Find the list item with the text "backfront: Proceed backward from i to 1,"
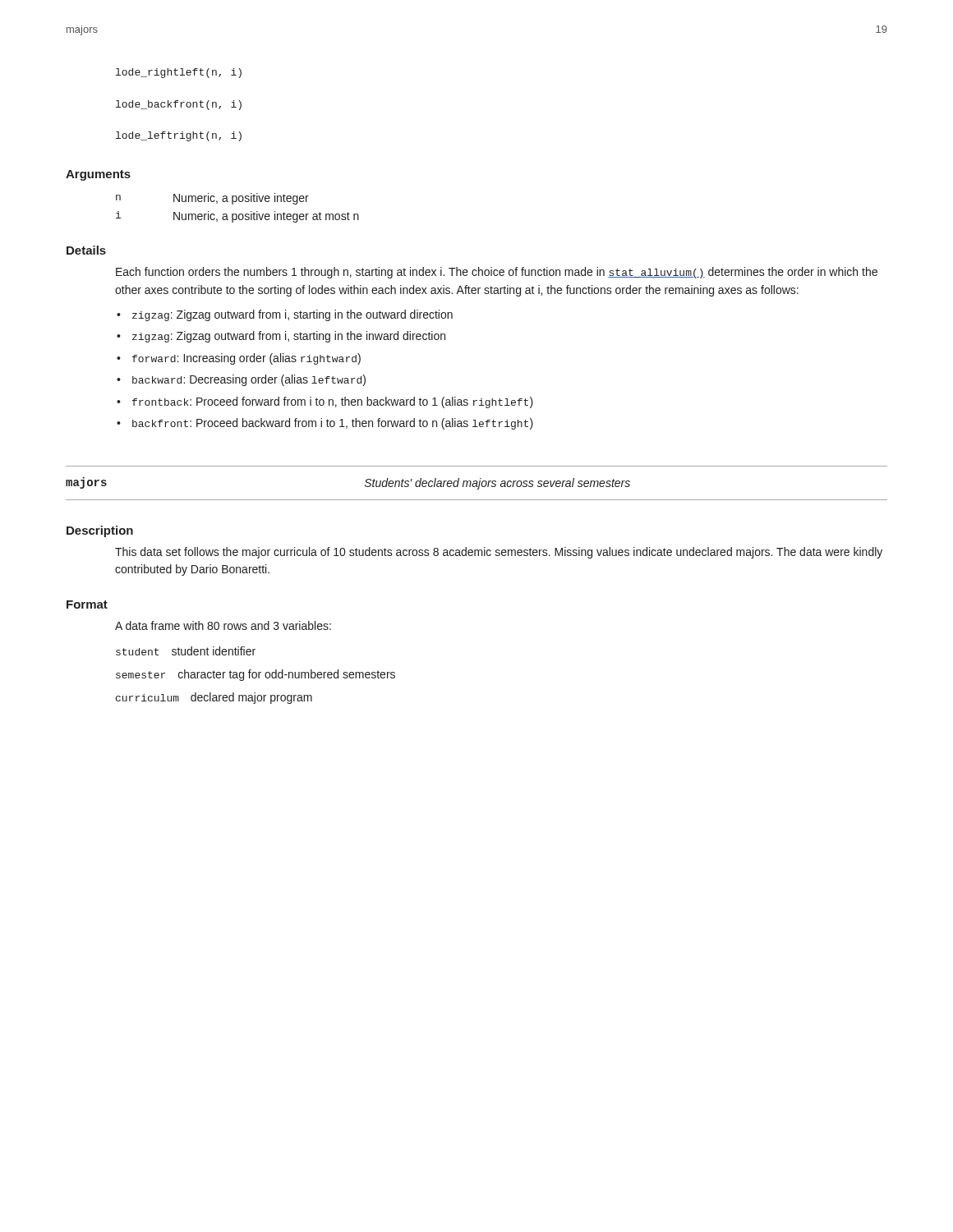This screenshot has height=1232, width=953. [x=332, y=424]
